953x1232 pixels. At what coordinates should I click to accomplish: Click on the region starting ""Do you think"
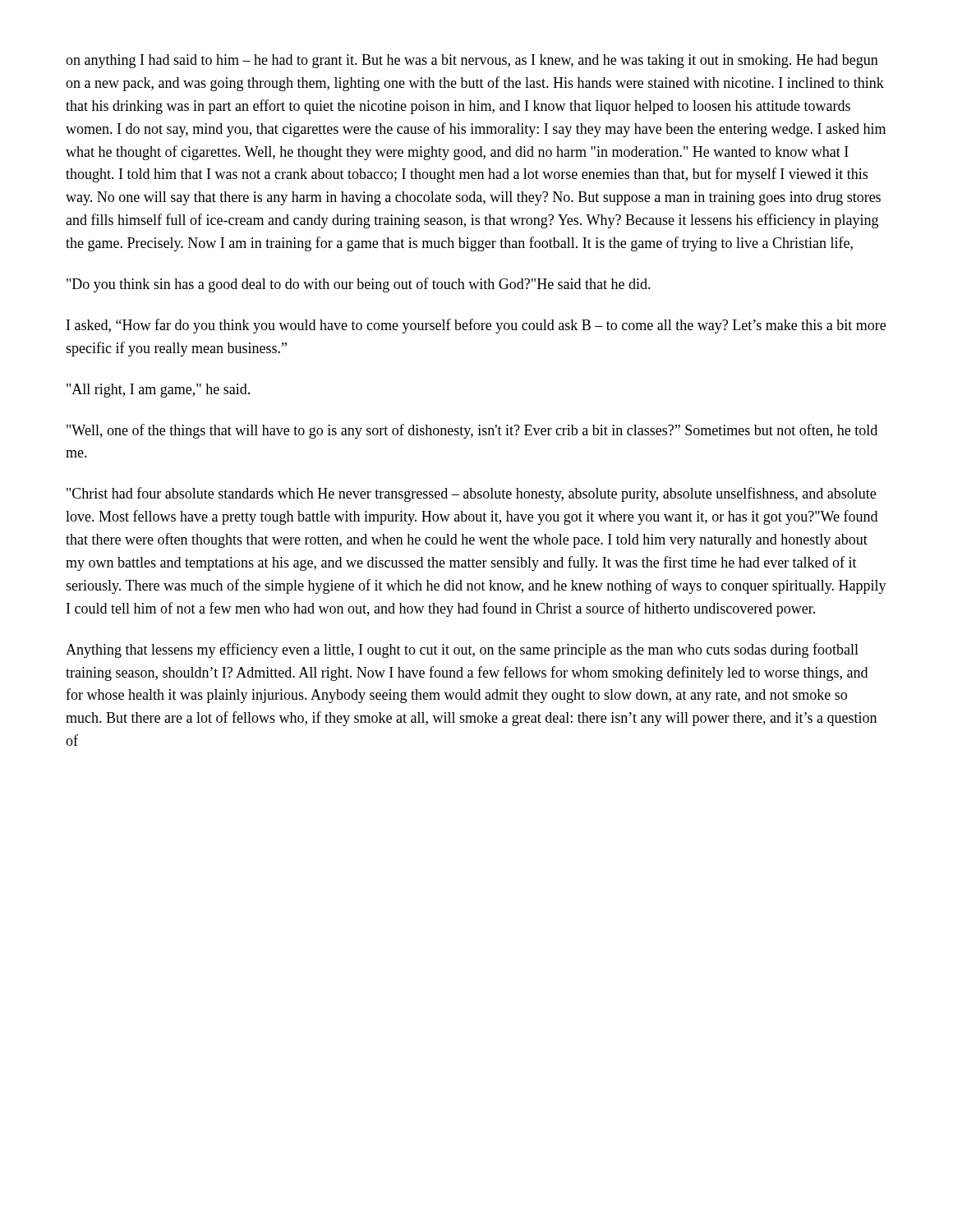pos(358,284)
